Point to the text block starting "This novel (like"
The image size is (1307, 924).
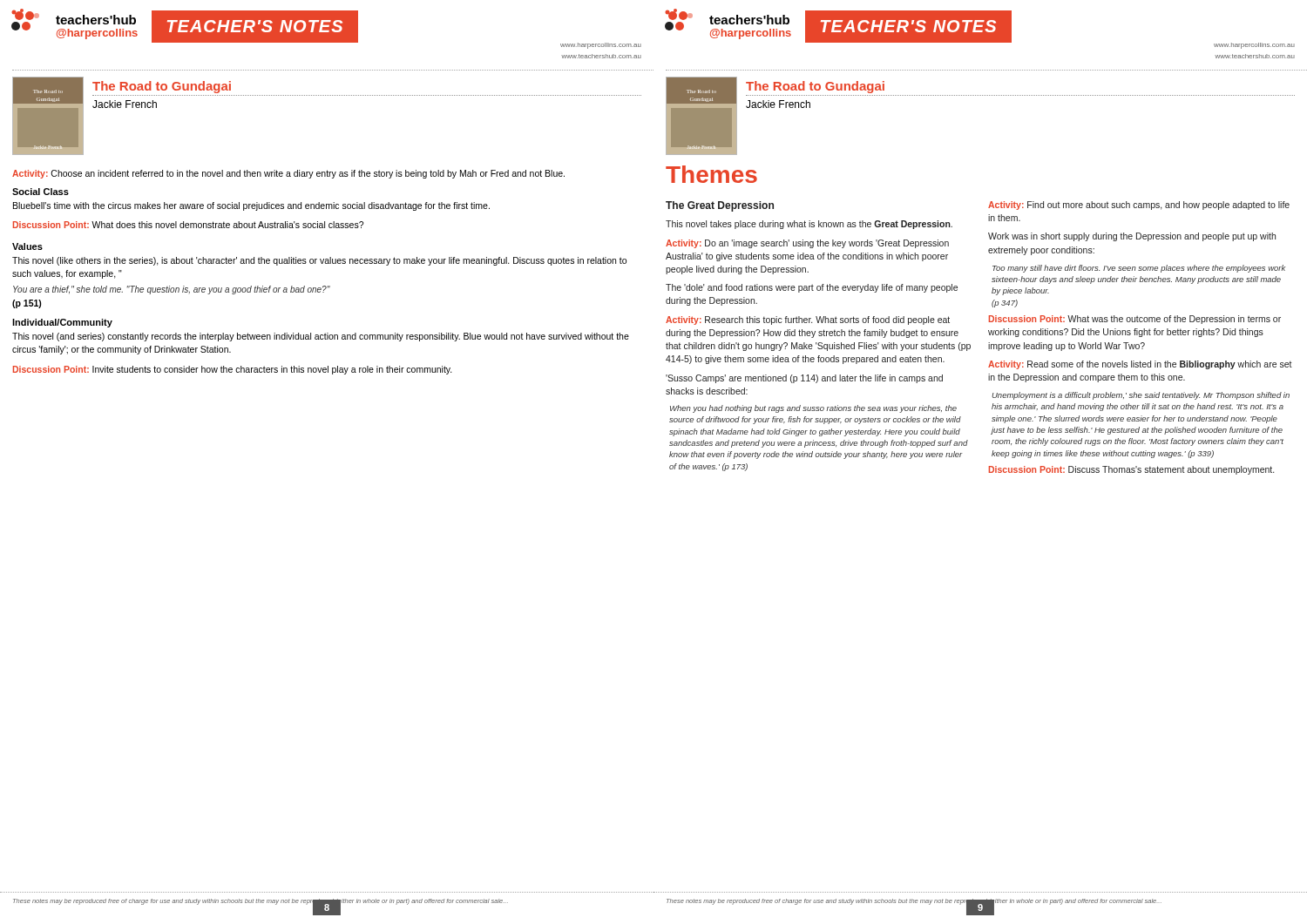(320, 267)
